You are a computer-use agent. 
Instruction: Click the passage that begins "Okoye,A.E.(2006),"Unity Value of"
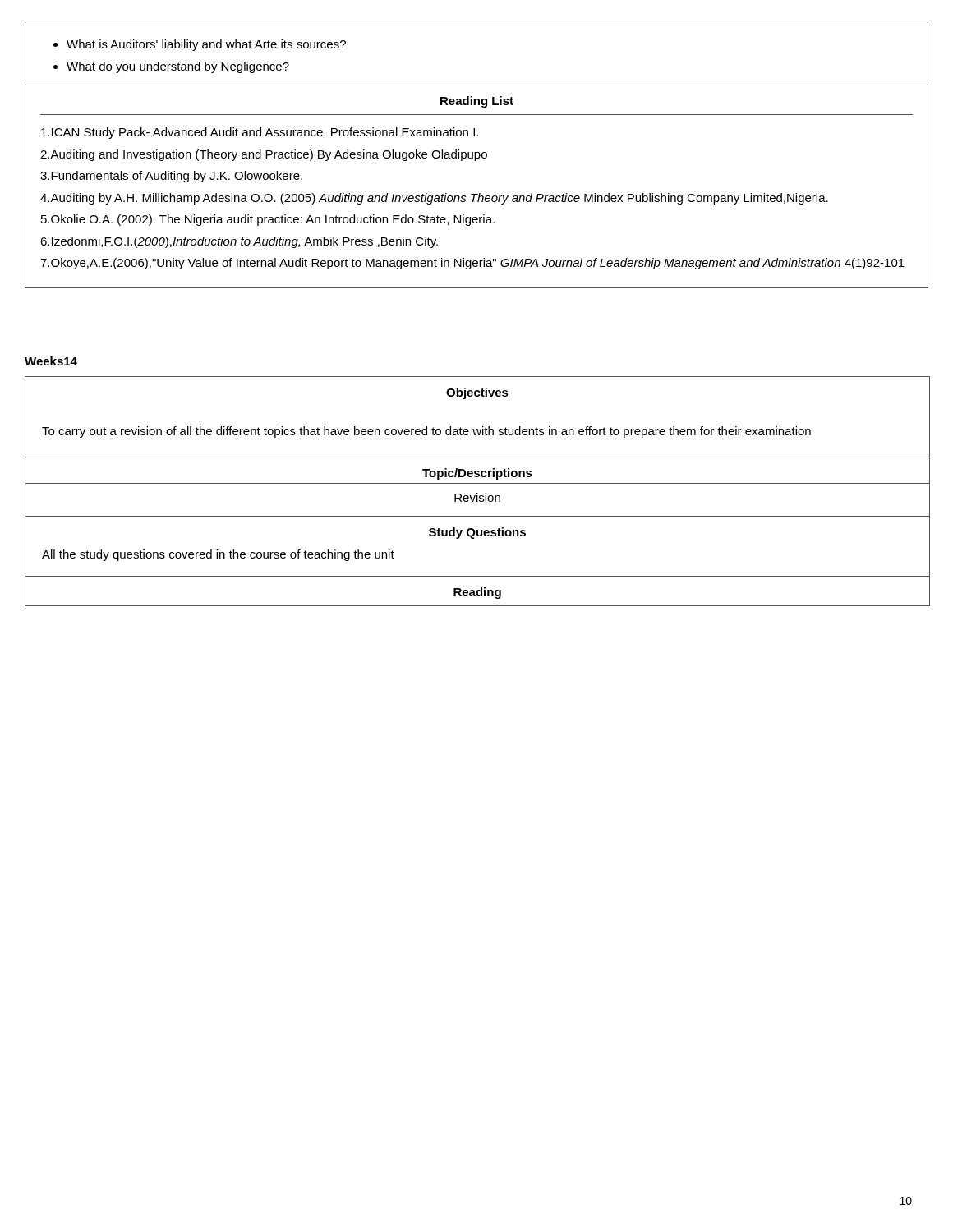476,263
